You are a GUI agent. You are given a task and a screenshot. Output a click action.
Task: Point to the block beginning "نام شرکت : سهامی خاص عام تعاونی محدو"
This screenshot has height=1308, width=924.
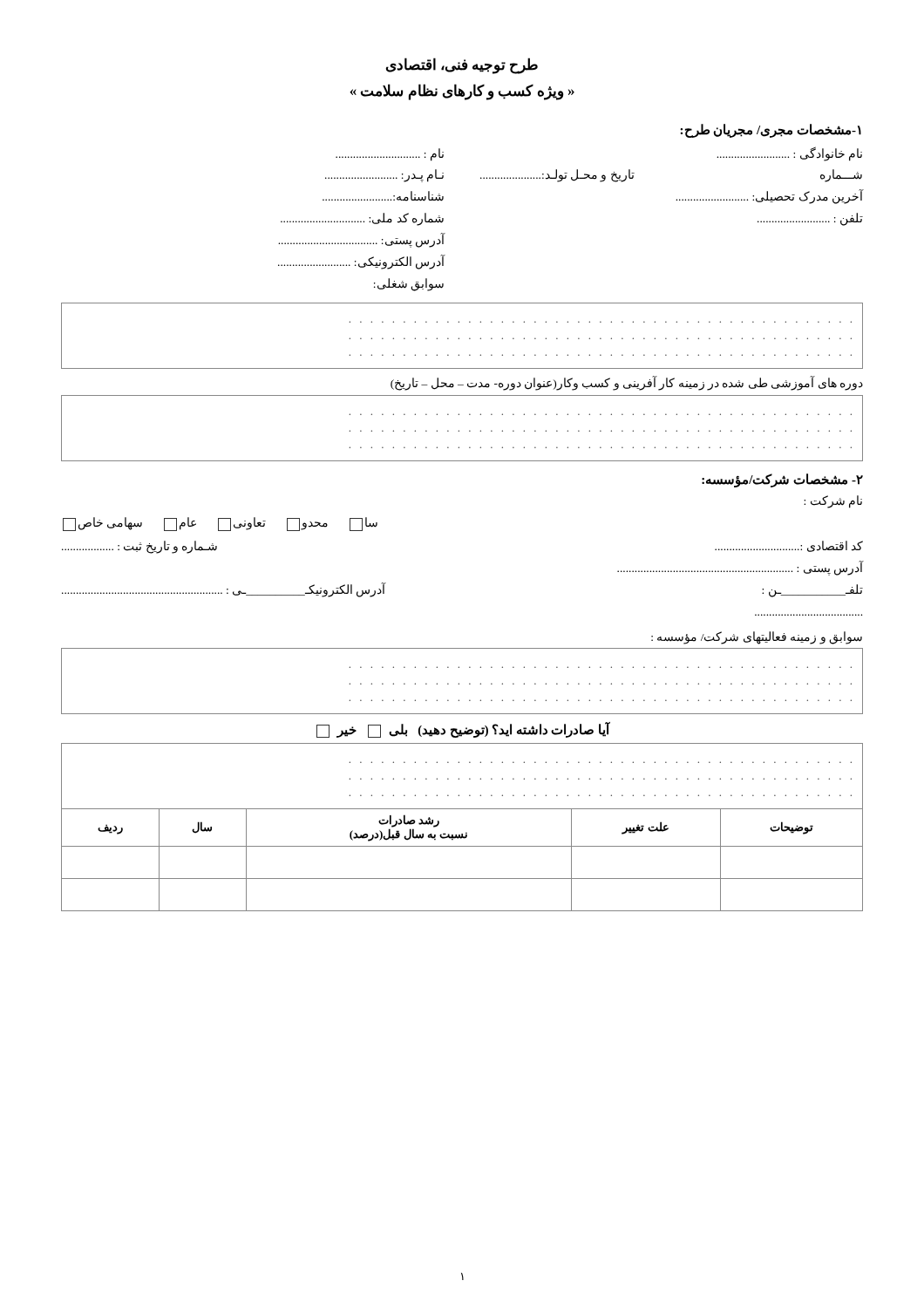[x=833, y=502]
